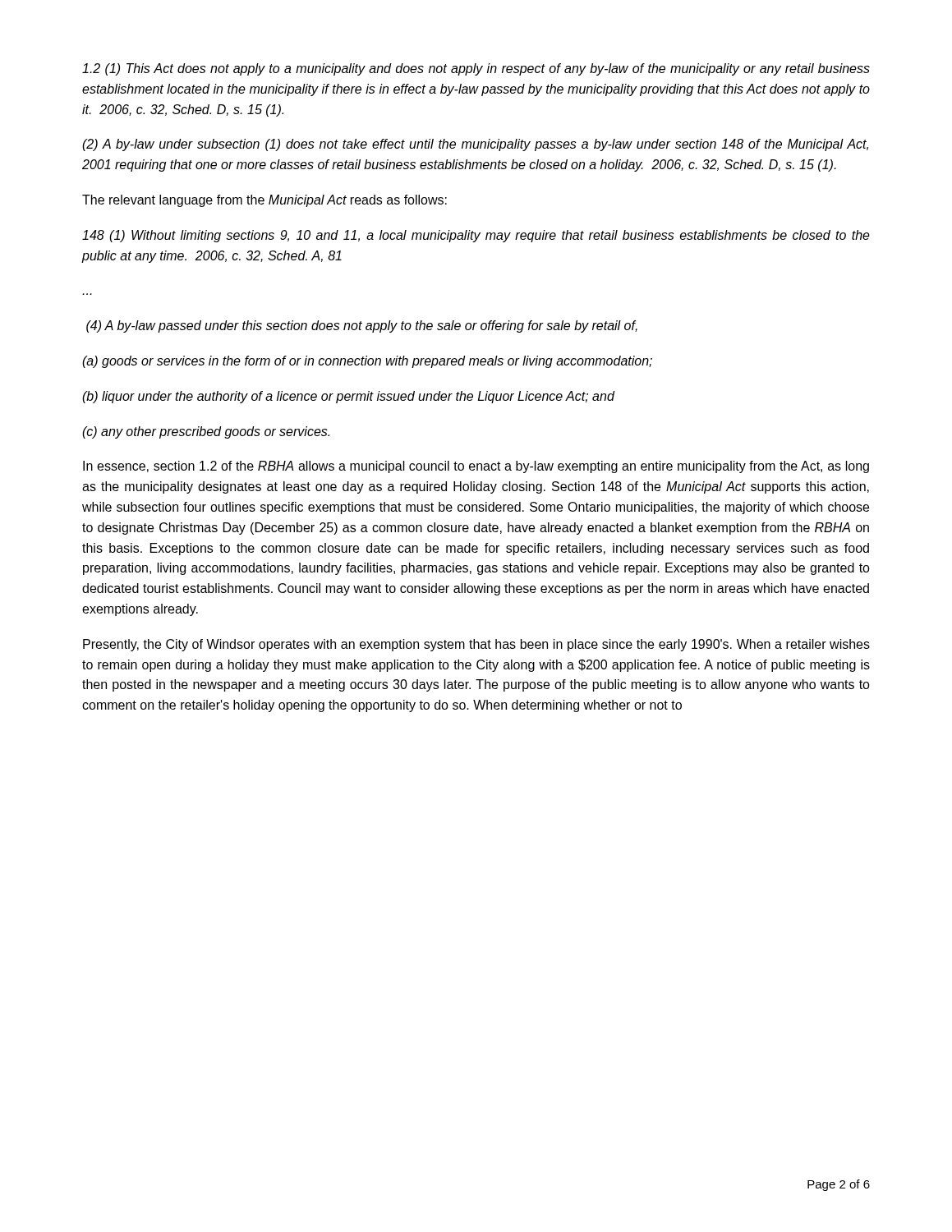Point to the block beginning "(4) A by-law passed under this section"

point(476,327)
